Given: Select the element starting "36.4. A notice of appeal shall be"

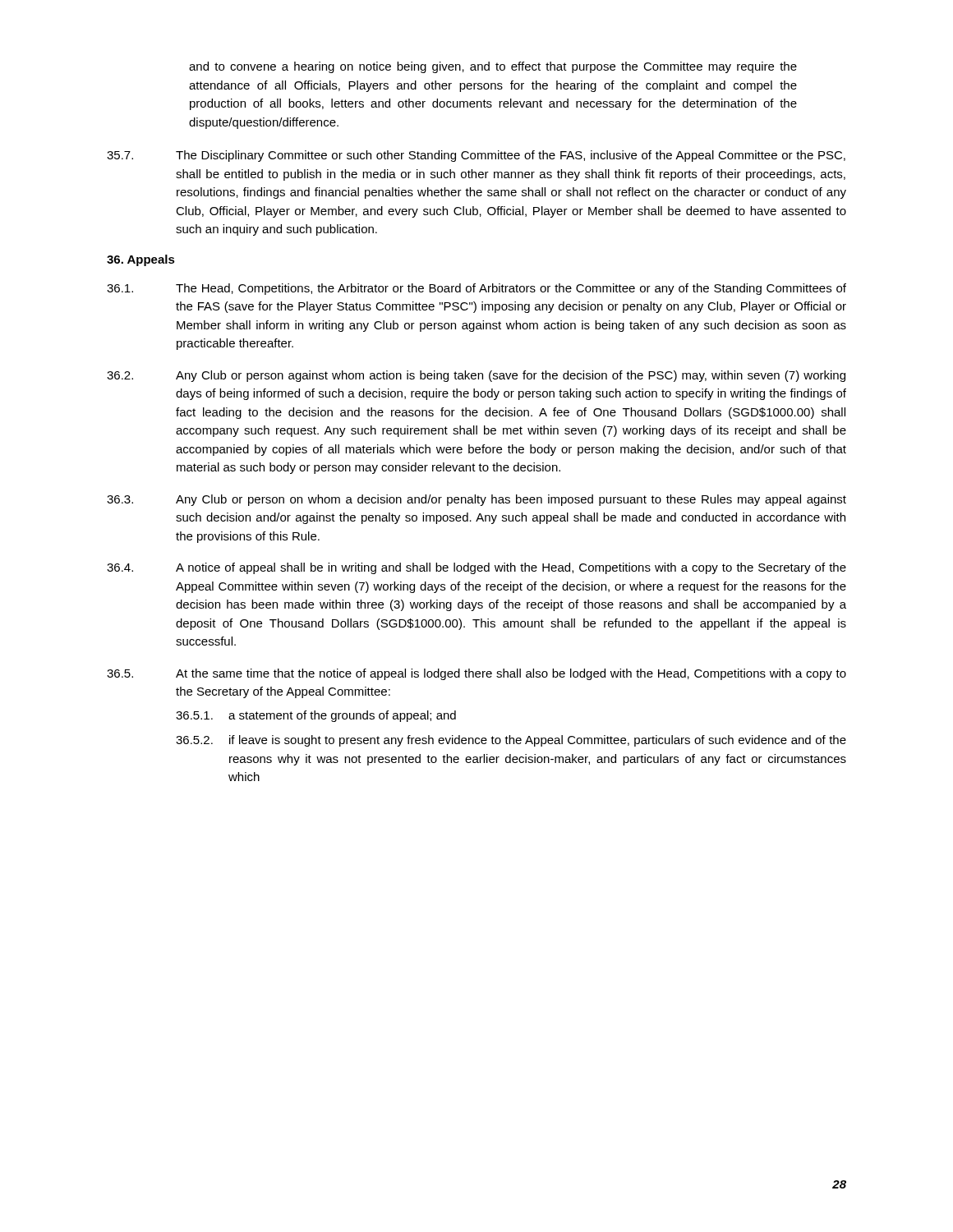Looking at the screenshot, I should point(476,605).
